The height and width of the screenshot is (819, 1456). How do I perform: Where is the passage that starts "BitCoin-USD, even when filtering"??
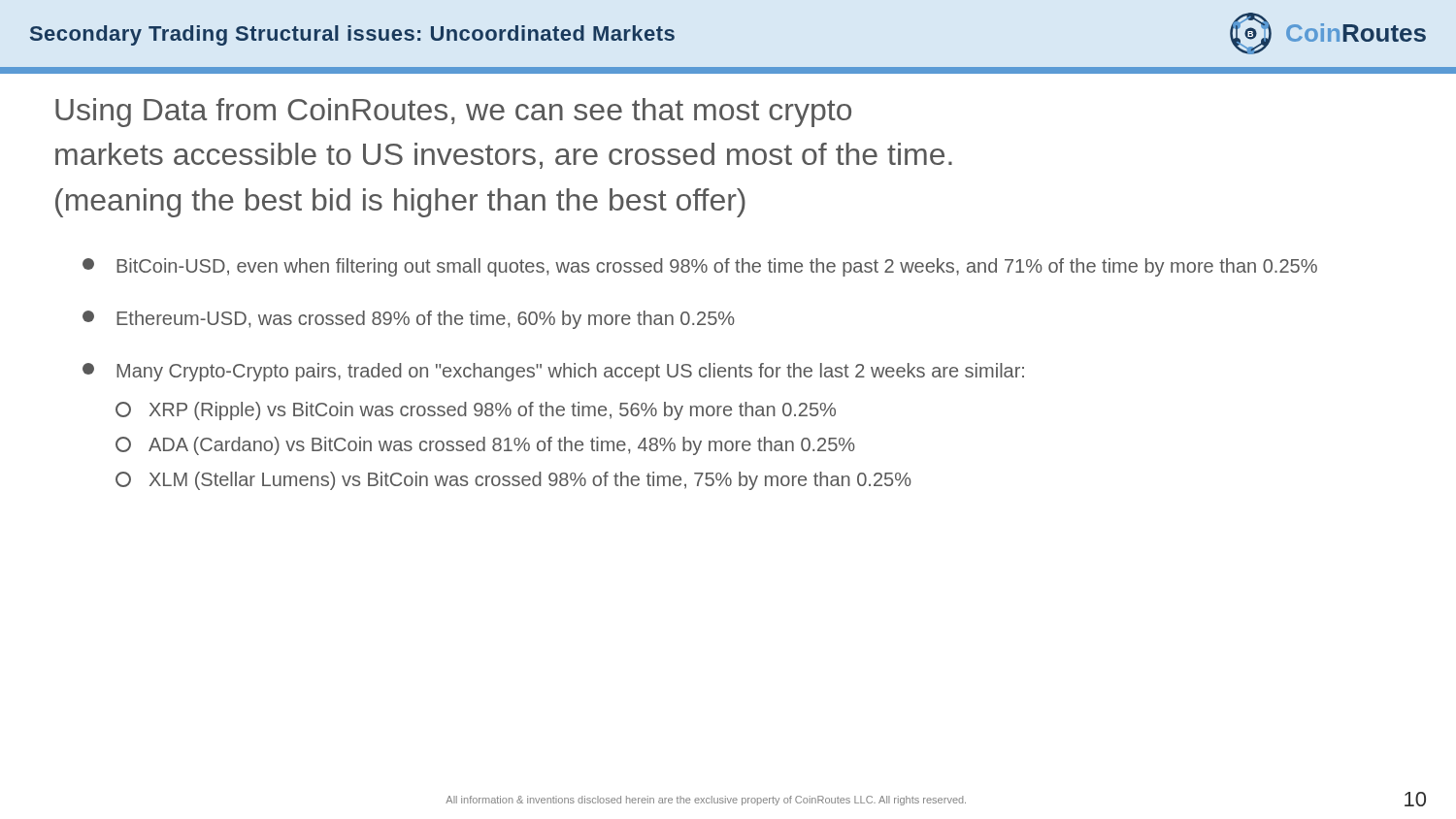pos(743,266)
